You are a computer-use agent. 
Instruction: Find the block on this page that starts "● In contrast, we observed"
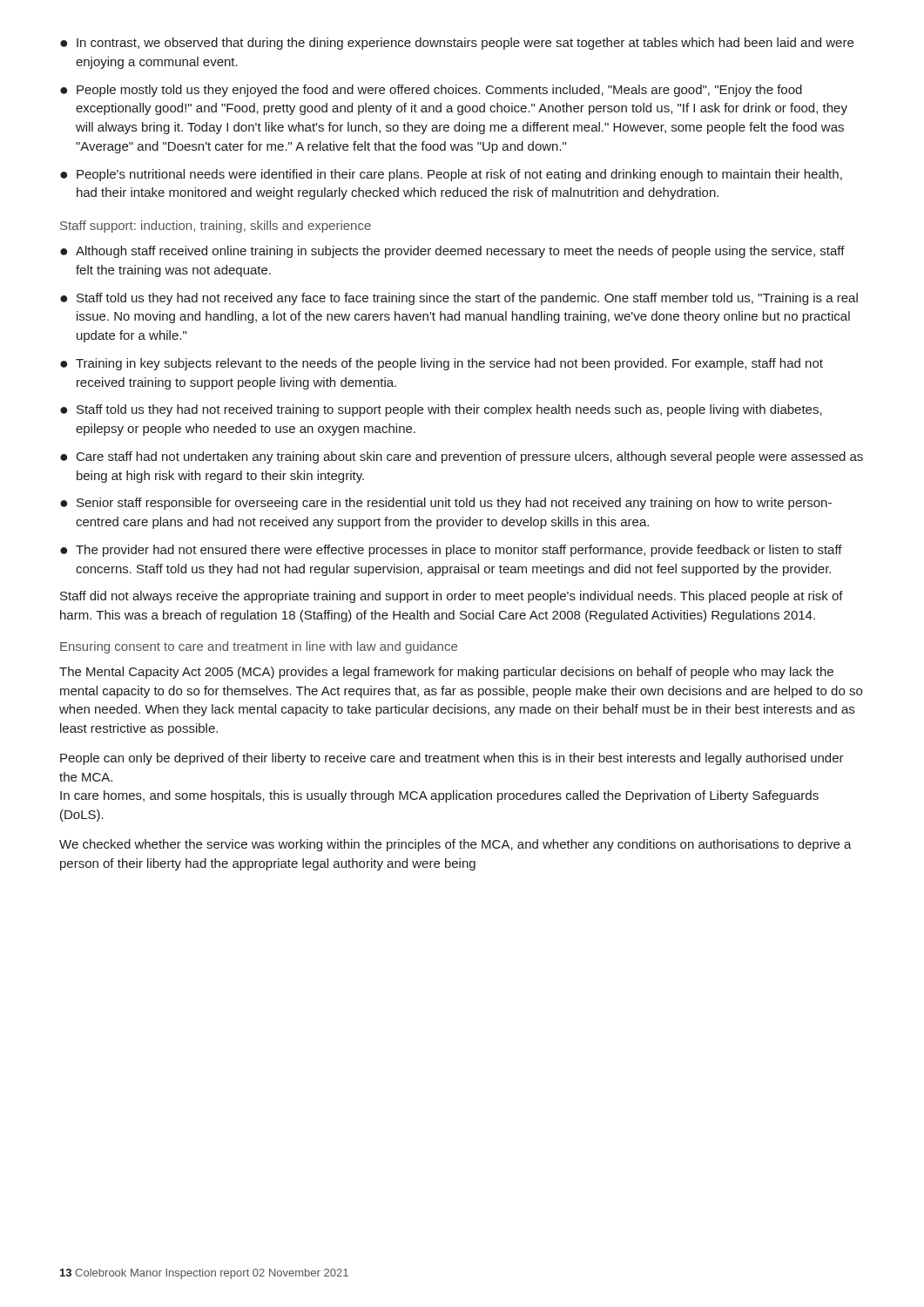pyautogui.click(x=462, y=52)
